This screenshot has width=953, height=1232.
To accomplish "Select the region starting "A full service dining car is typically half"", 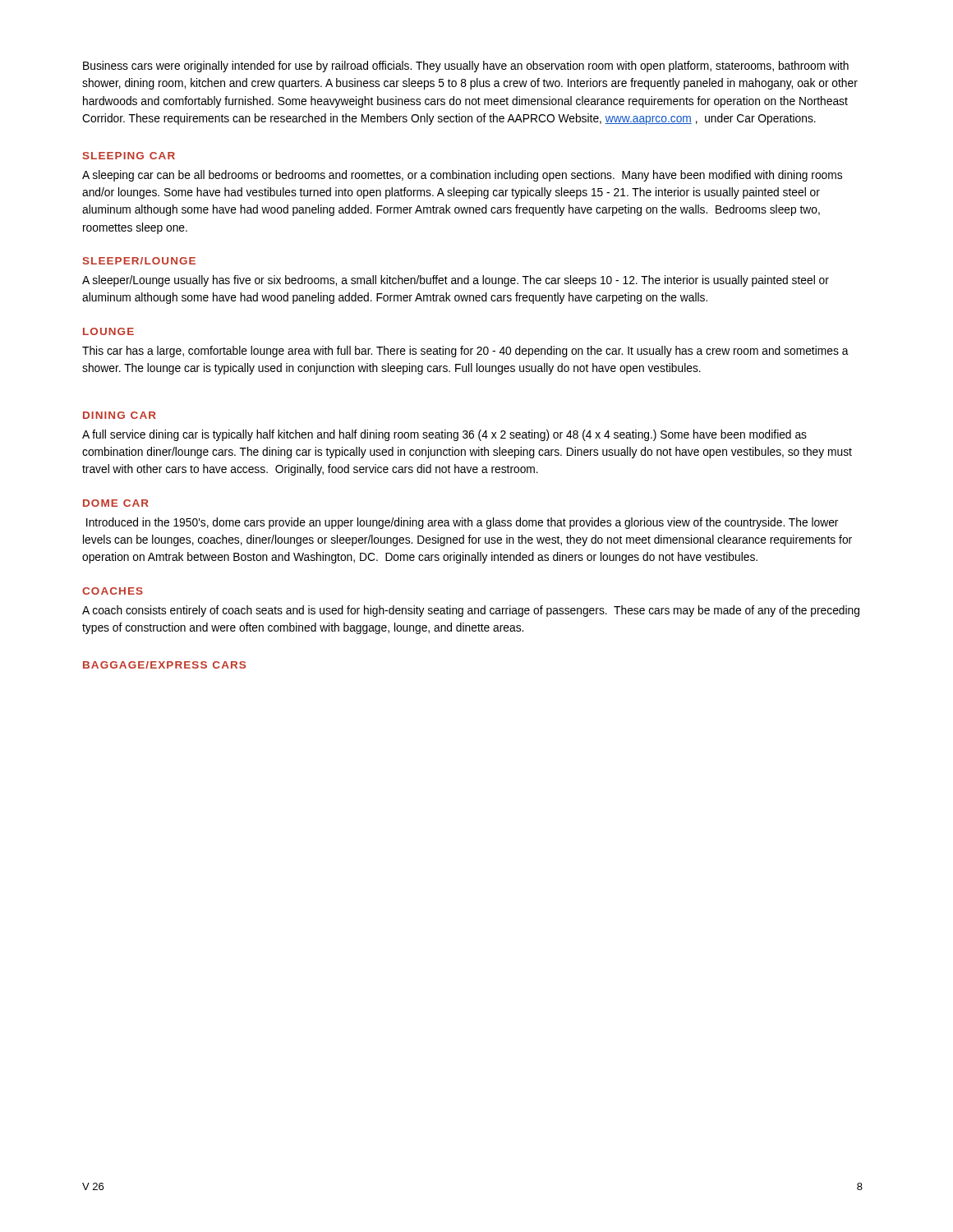I will click(x=467, y=452).
